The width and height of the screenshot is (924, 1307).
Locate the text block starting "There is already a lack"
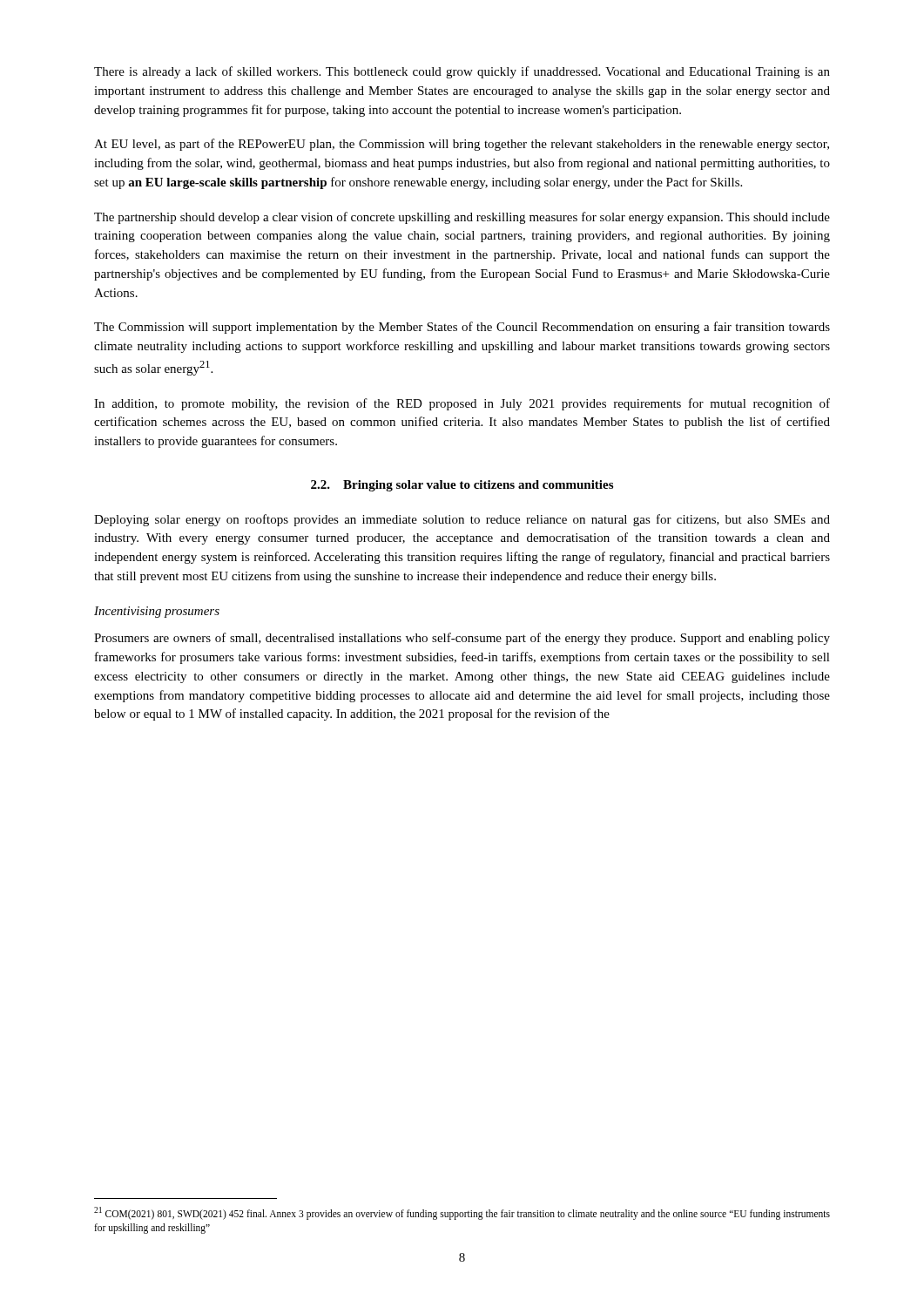click(x=462, y=90)
